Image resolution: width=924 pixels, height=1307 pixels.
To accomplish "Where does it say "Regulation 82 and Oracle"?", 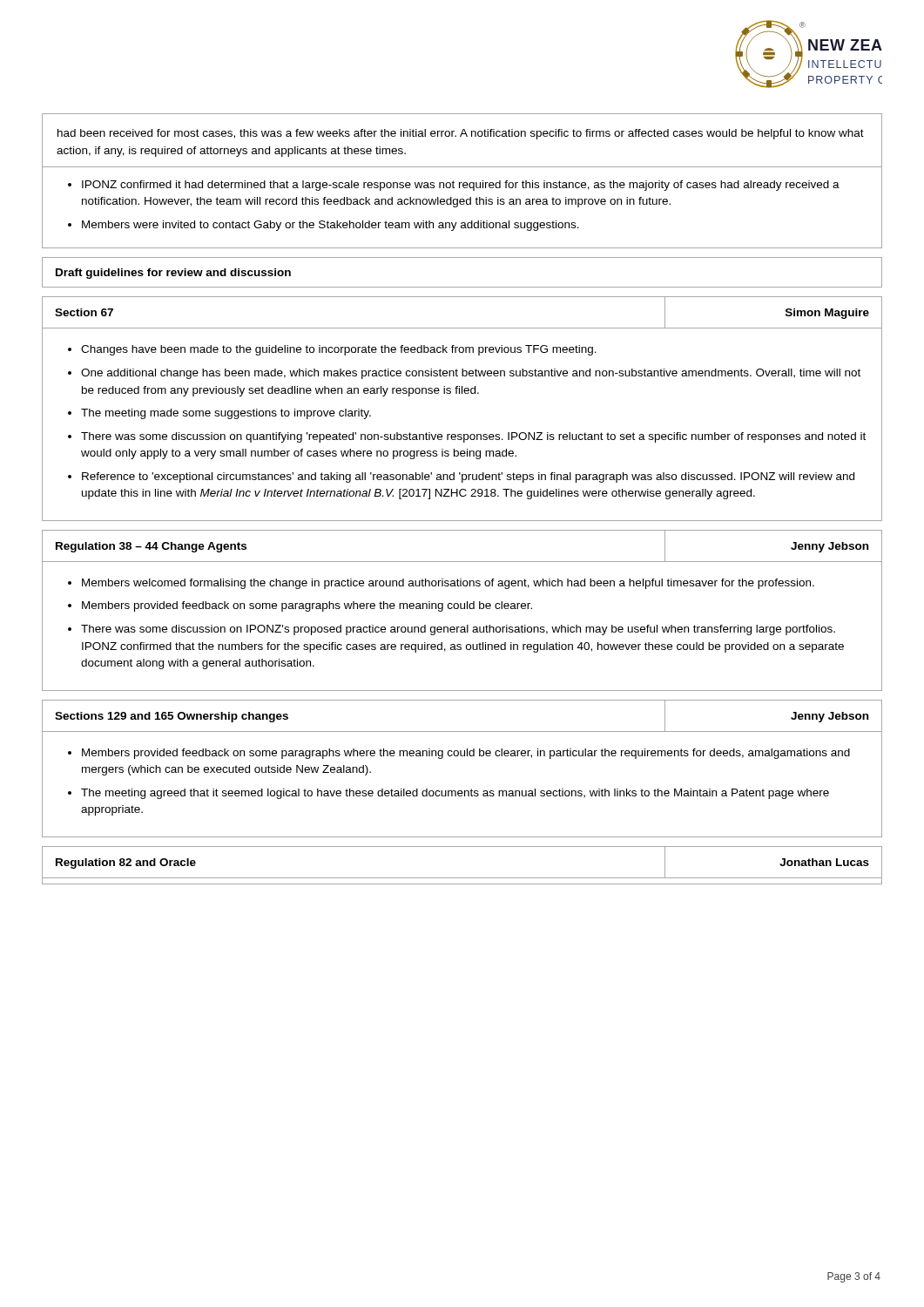I will (x=125, y=862).
